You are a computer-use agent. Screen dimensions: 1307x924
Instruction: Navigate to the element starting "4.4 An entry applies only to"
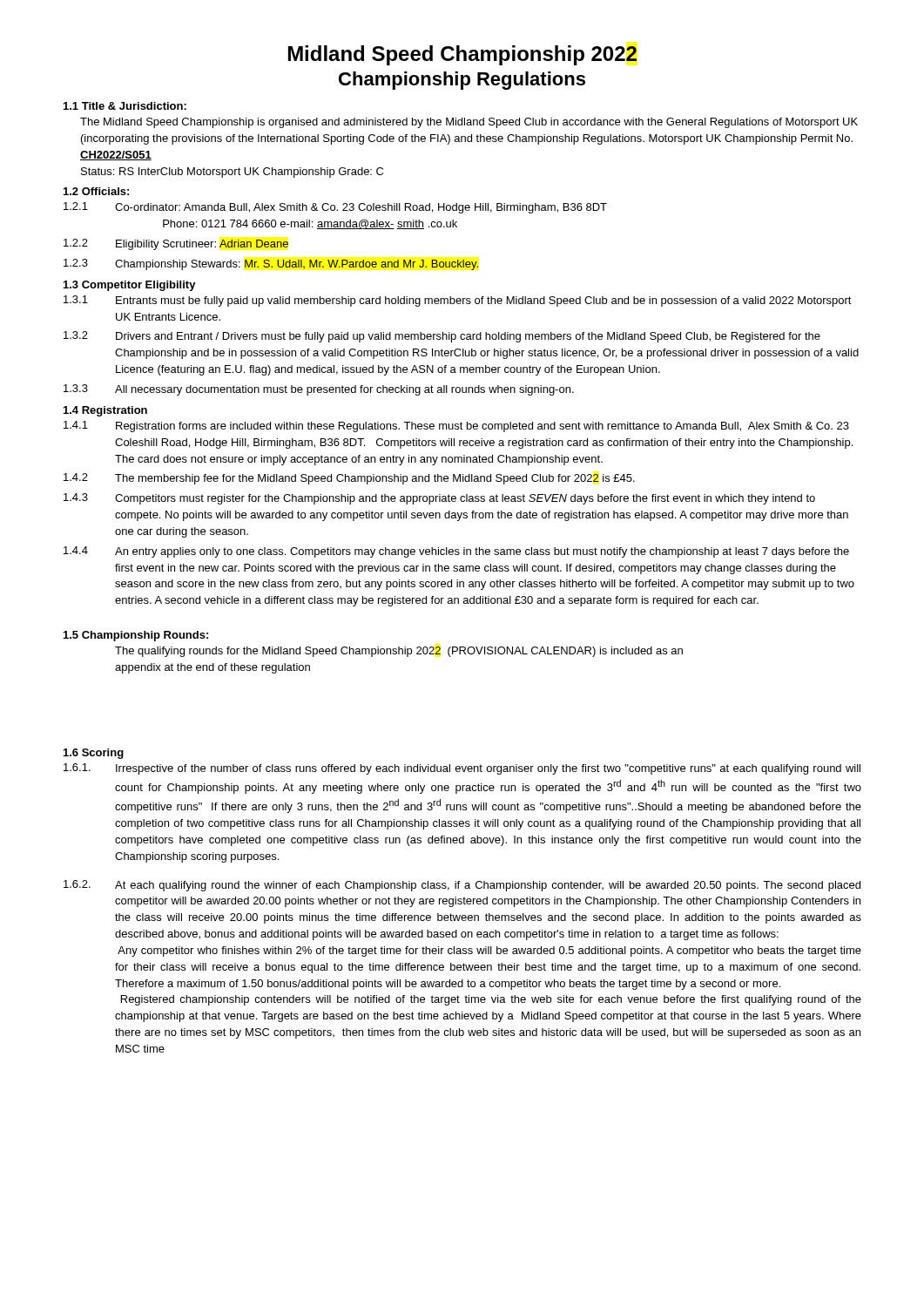point(462,576)
